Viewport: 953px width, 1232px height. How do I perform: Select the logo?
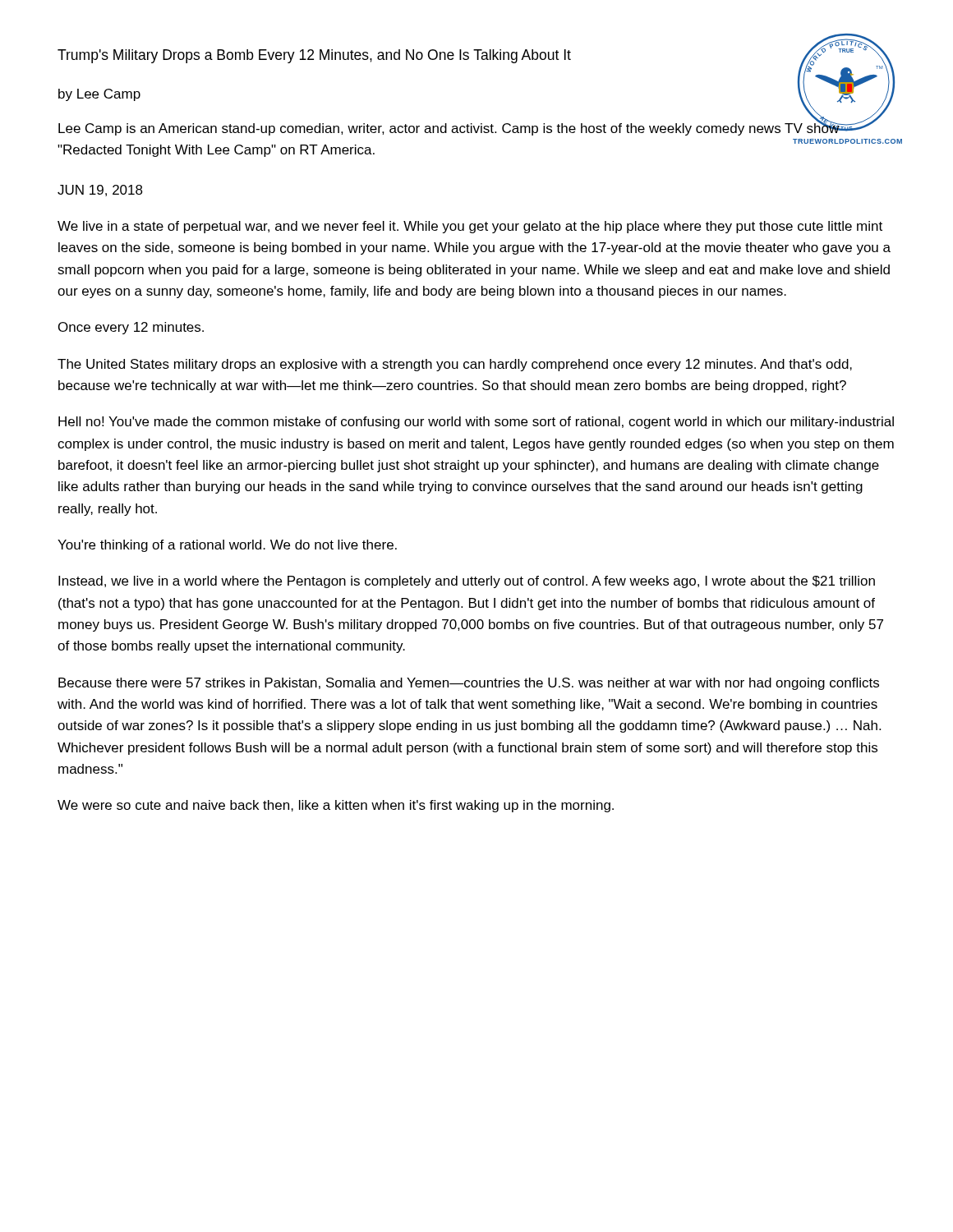click(x=846, y=89)
